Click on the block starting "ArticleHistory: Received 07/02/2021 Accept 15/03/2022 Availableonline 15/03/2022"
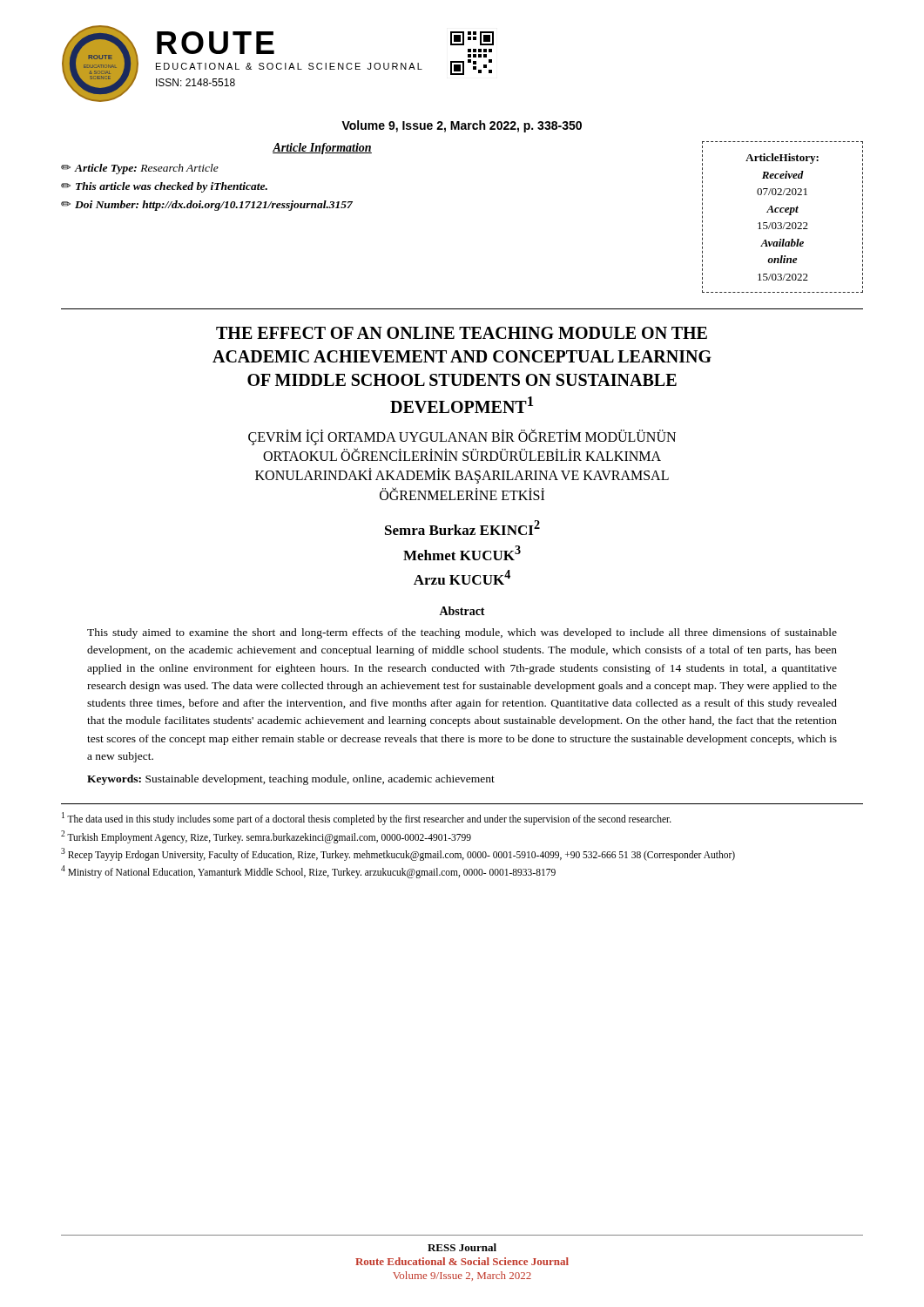This screenshot has height=1307, width=924. tap(782, 217)
